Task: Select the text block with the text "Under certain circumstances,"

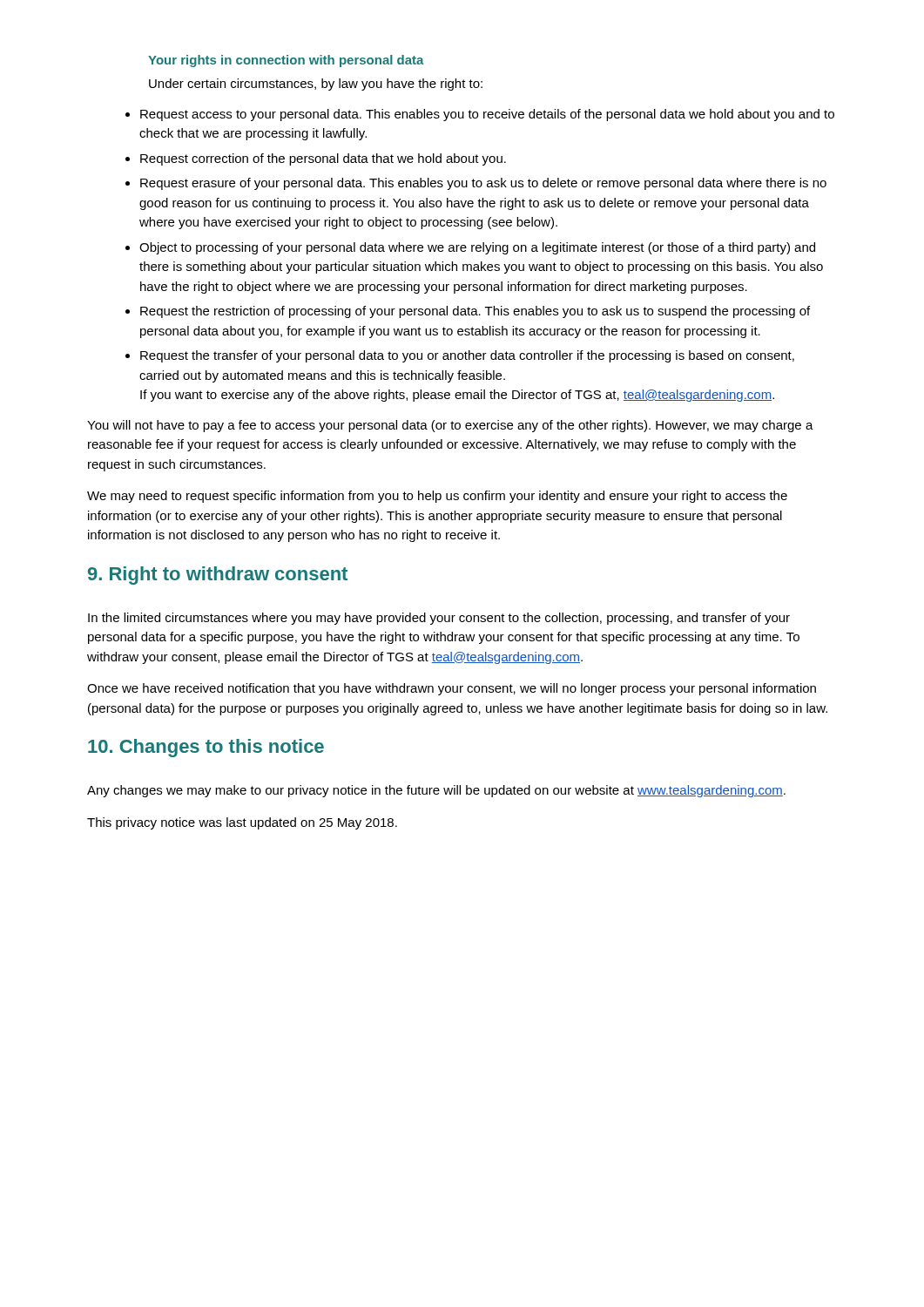Action: pos(316,83)
